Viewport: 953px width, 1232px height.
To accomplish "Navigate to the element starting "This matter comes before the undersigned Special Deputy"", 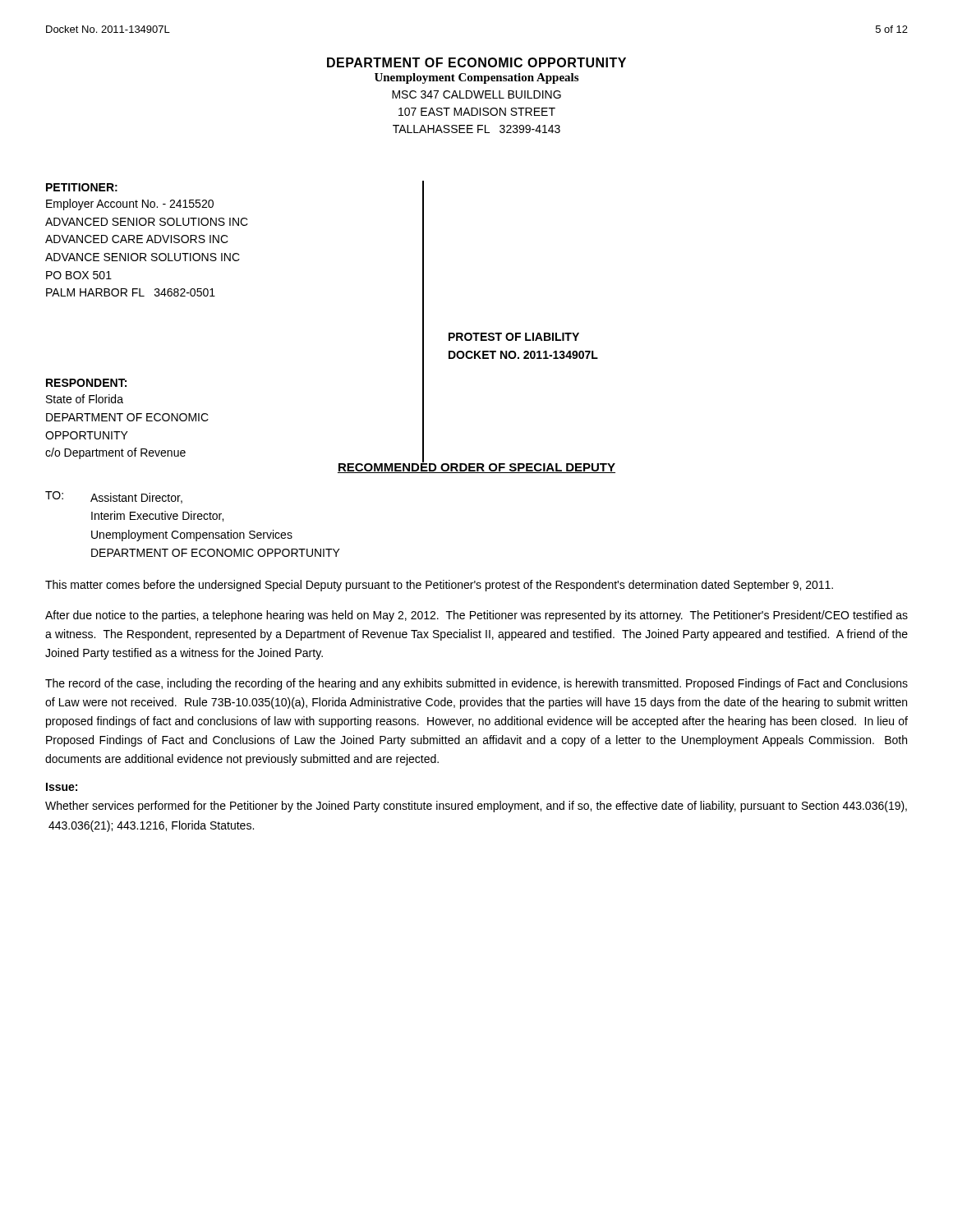I will click(x=440, y=584).
